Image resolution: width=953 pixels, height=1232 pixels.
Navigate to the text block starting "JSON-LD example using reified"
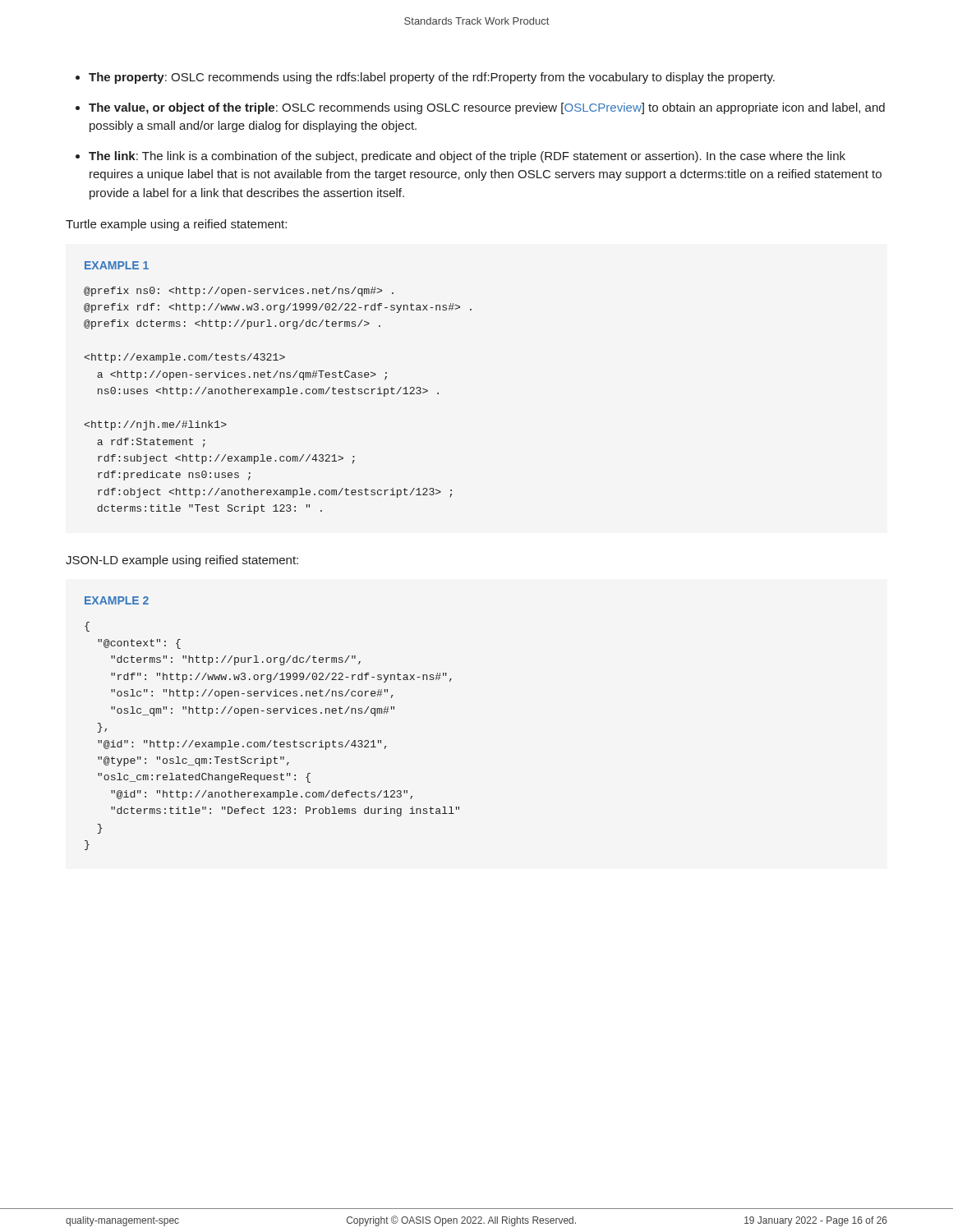[x=182, y=560]
